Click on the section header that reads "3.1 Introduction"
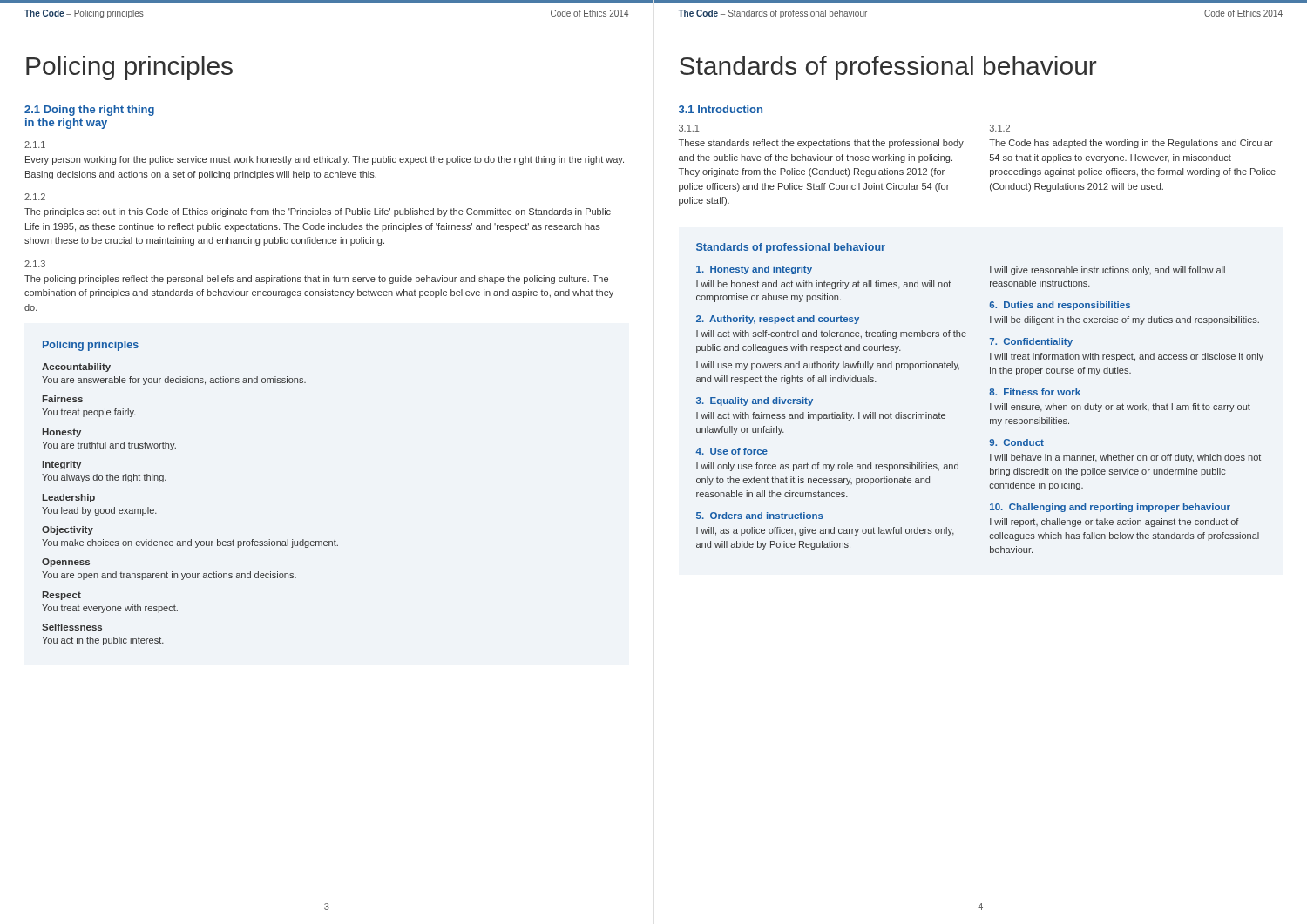Viewport: 1307px width, 924px height. (x=721, y=109)
